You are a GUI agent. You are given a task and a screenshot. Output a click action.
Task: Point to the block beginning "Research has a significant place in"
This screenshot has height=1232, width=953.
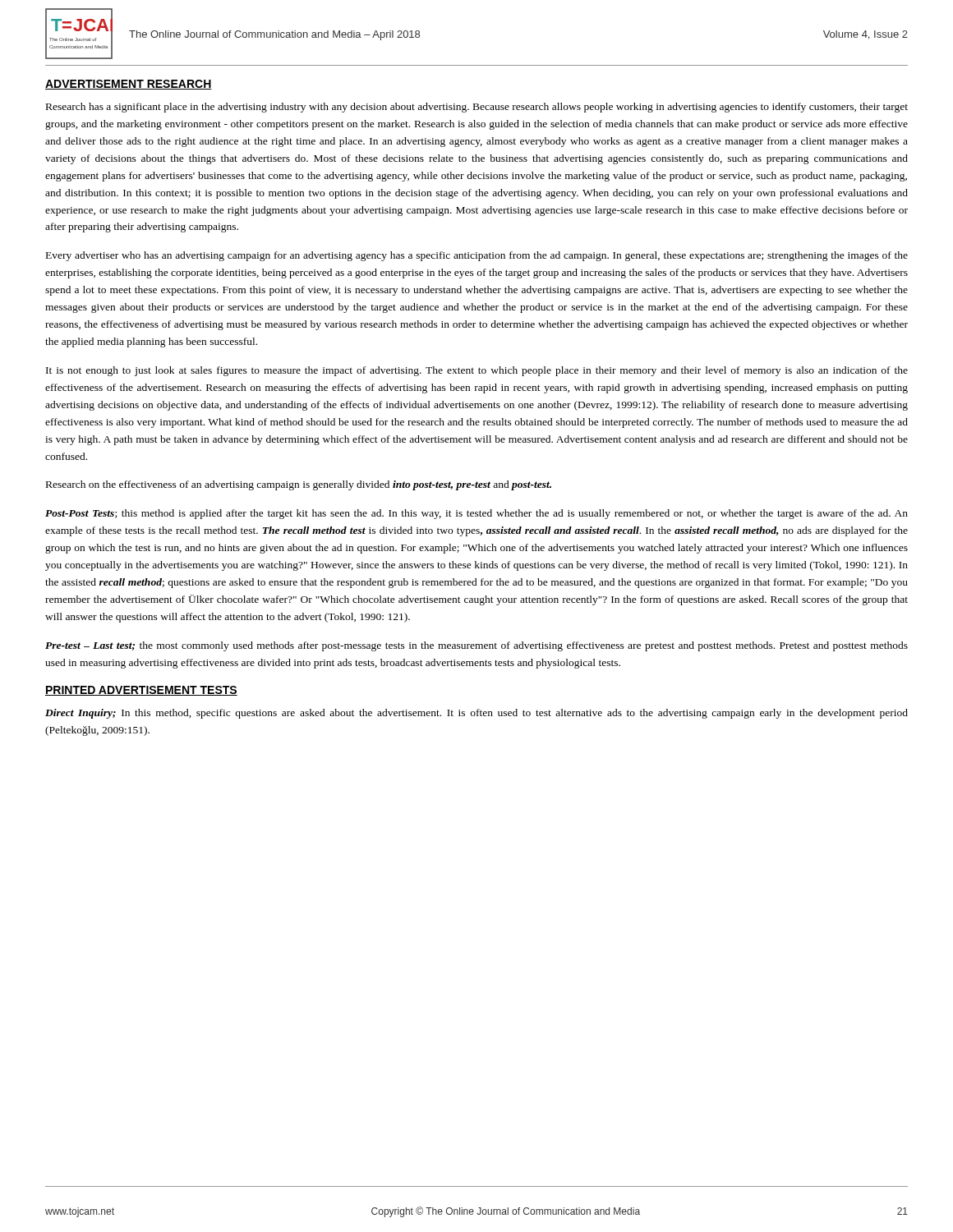[476, 167]
